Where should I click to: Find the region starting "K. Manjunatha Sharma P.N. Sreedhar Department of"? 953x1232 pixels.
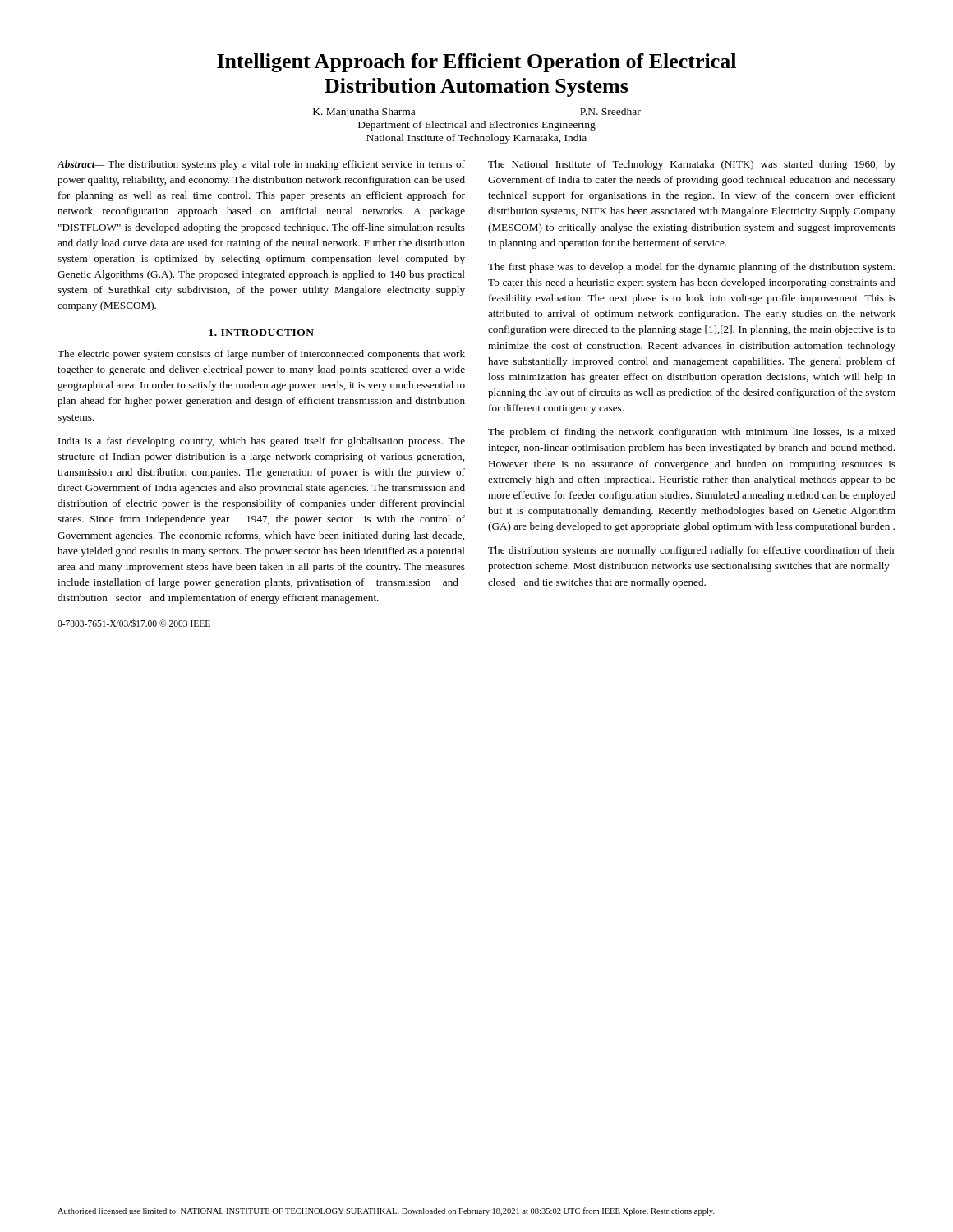[x=476, y=125]
